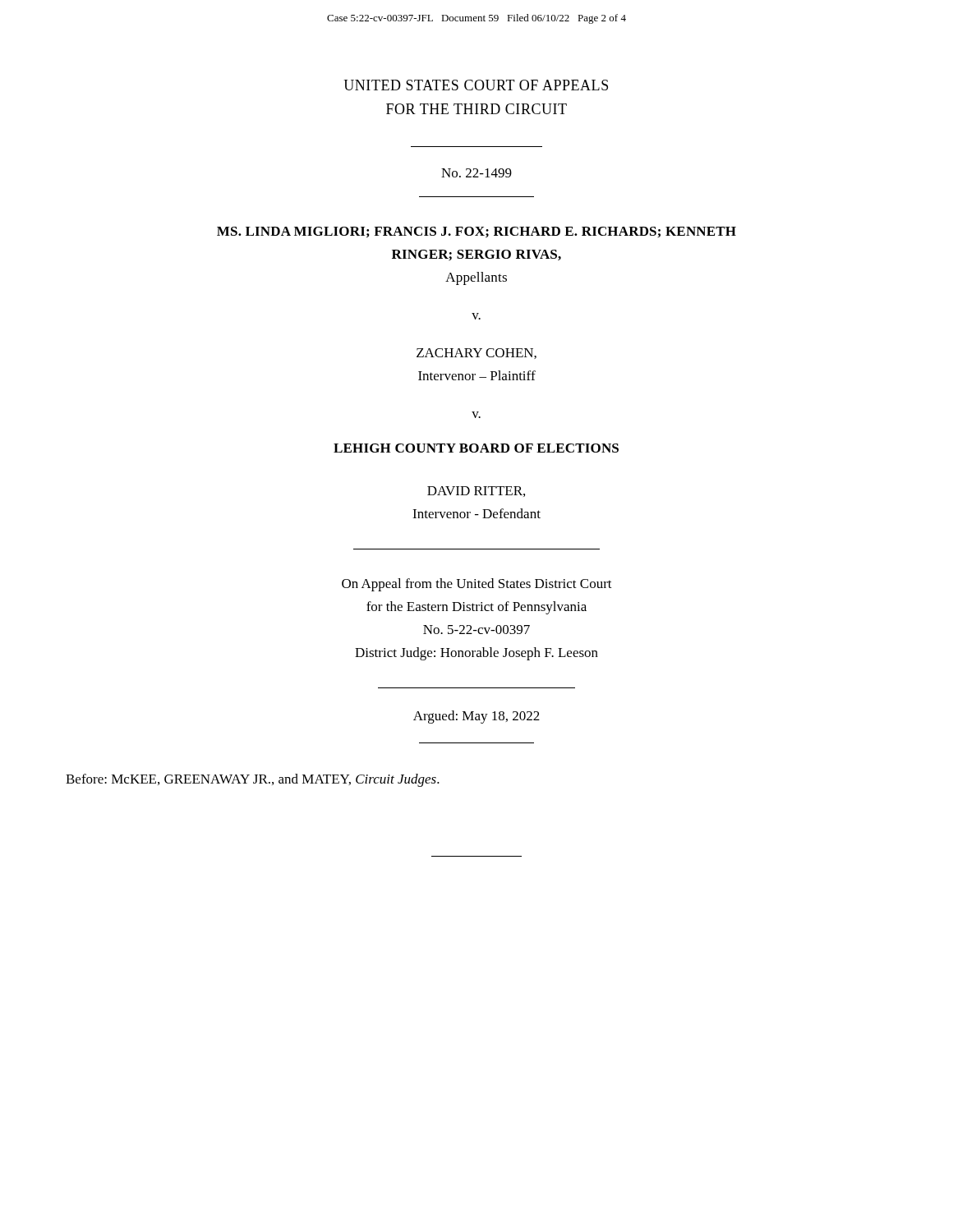Point to "ZACHARY COHEN, Intervenor – Plaintiff"

coord(476,364)
